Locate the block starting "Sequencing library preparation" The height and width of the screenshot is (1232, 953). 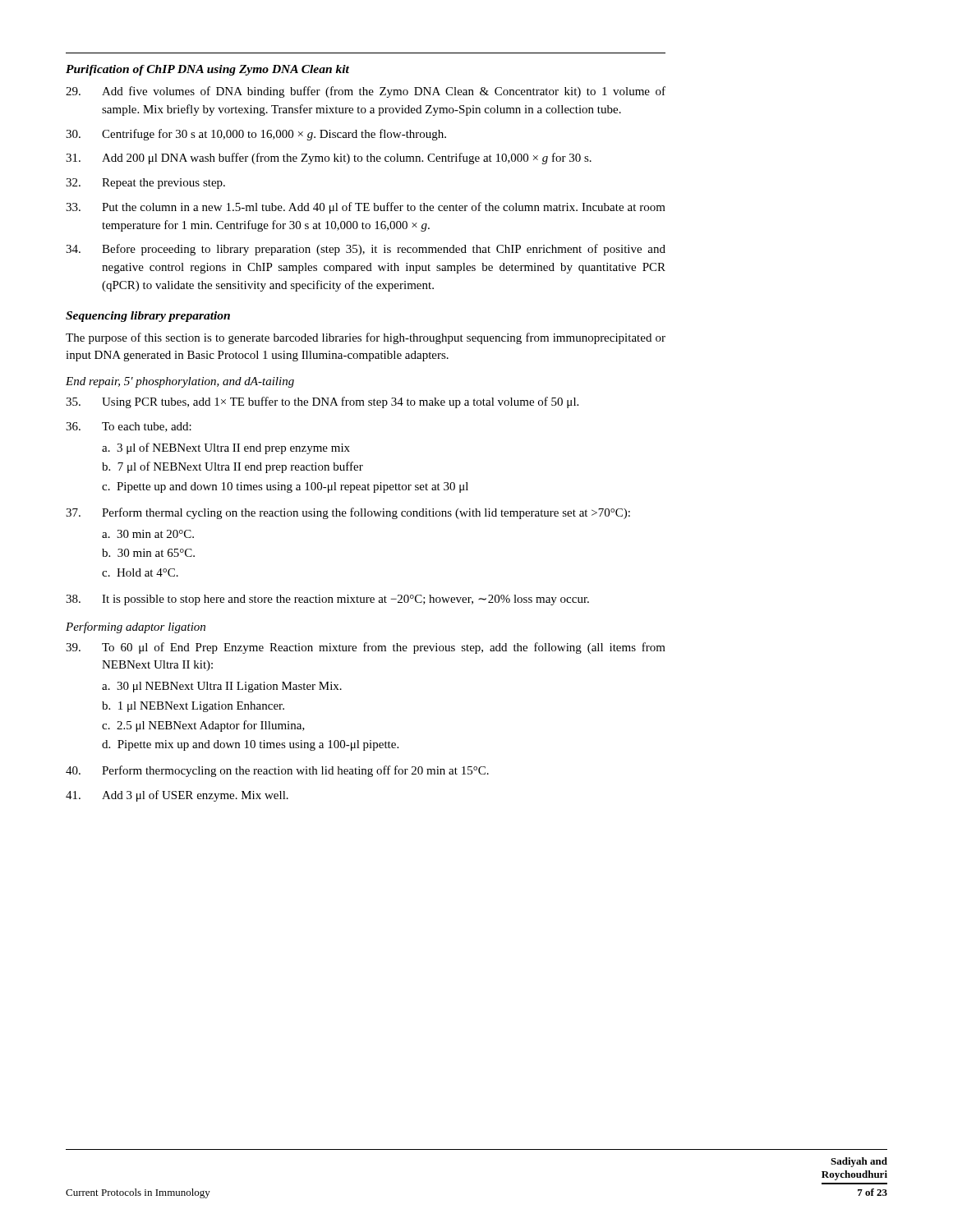tap(148, 315)
